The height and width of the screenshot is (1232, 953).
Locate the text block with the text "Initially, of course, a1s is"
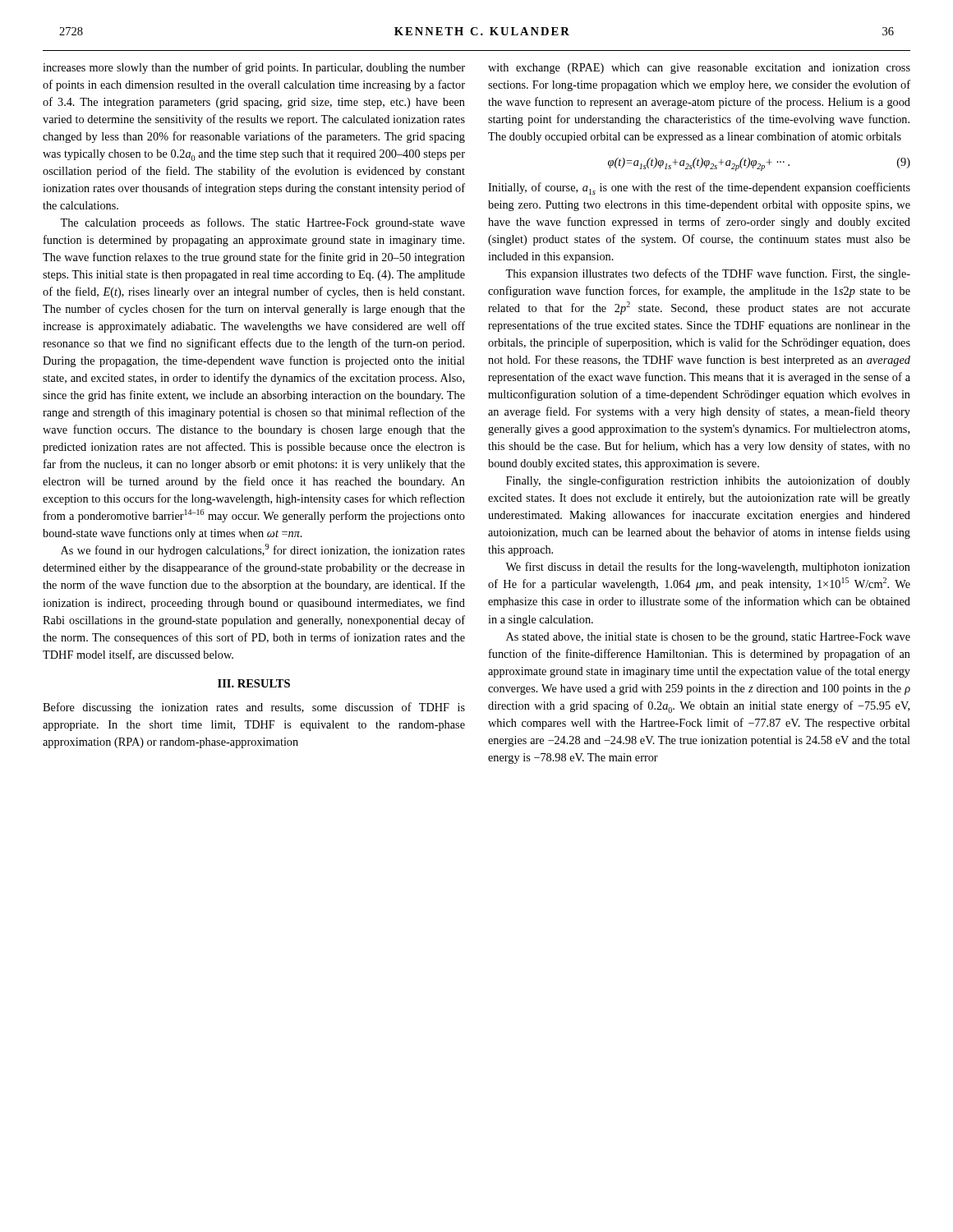pos(699,222)
